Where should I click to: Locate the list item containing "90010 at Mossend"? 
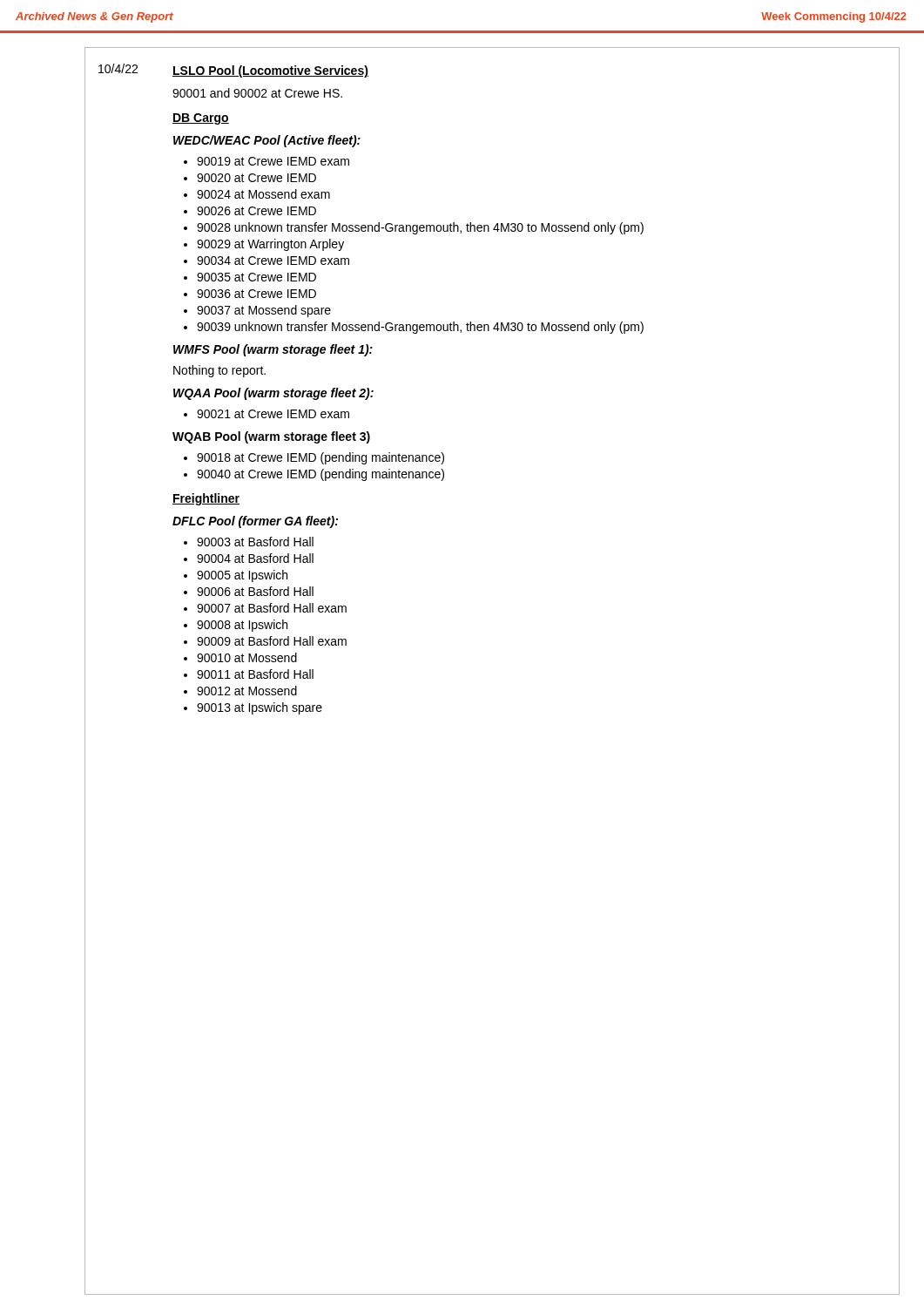pos(247,658)
